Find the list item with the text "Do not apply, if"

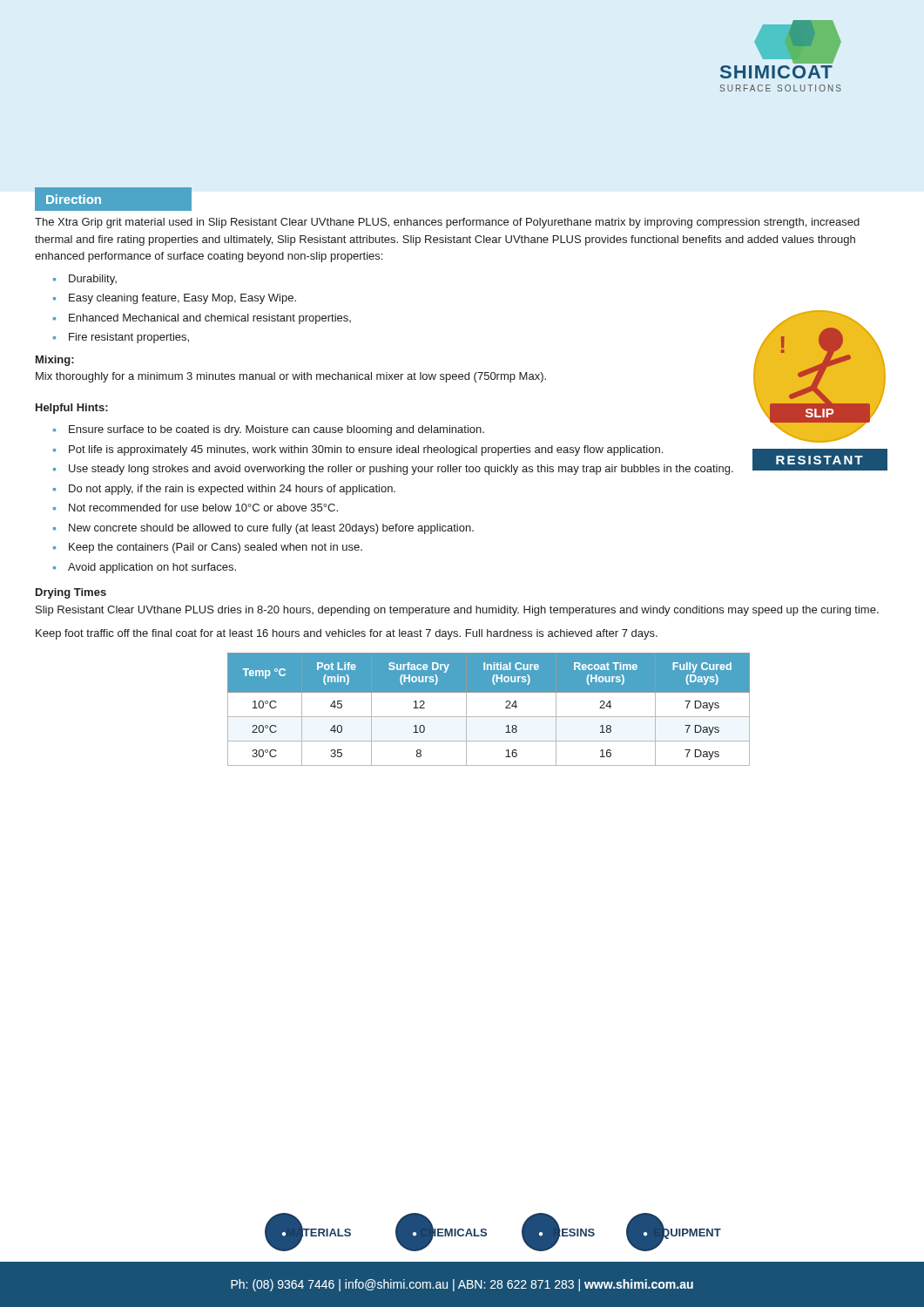pos(232,488)
